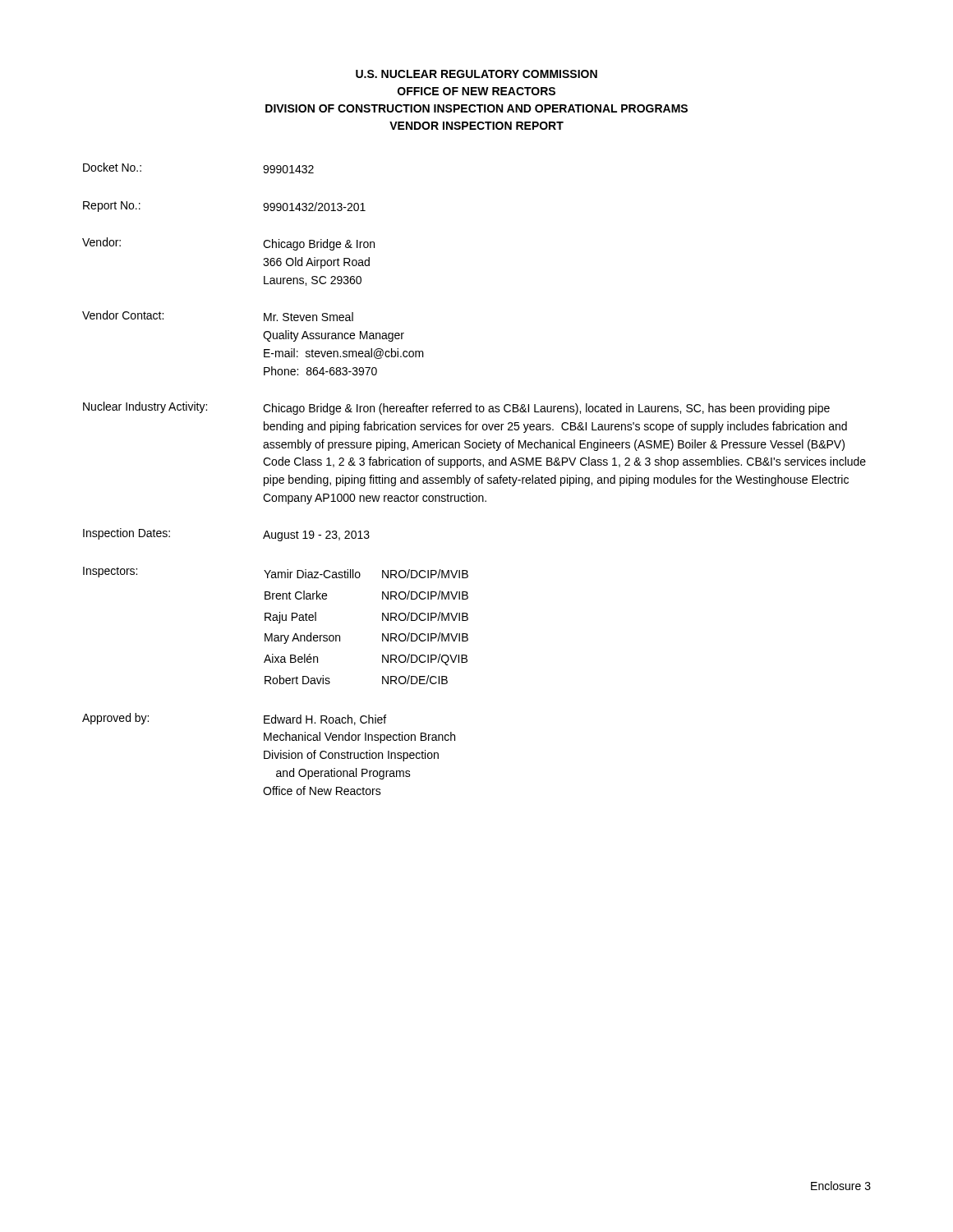Where is the passage that starts "Approved by: Edward H. Roach, Chief"?
953x1232 pixels.
click(269, 754)
